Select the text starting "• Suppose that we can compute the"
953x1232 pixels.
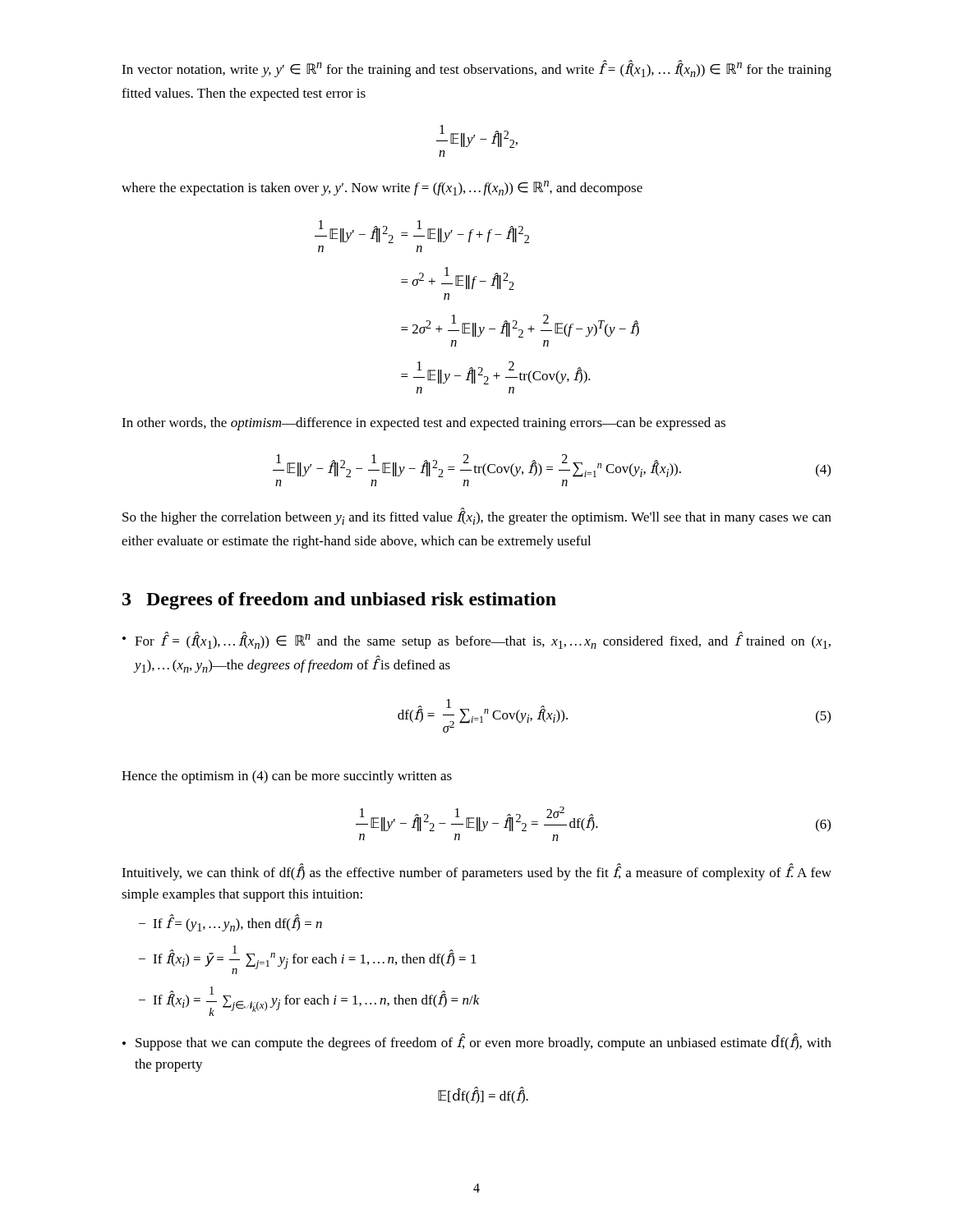pyautogui.click(x=476, y=1075)
